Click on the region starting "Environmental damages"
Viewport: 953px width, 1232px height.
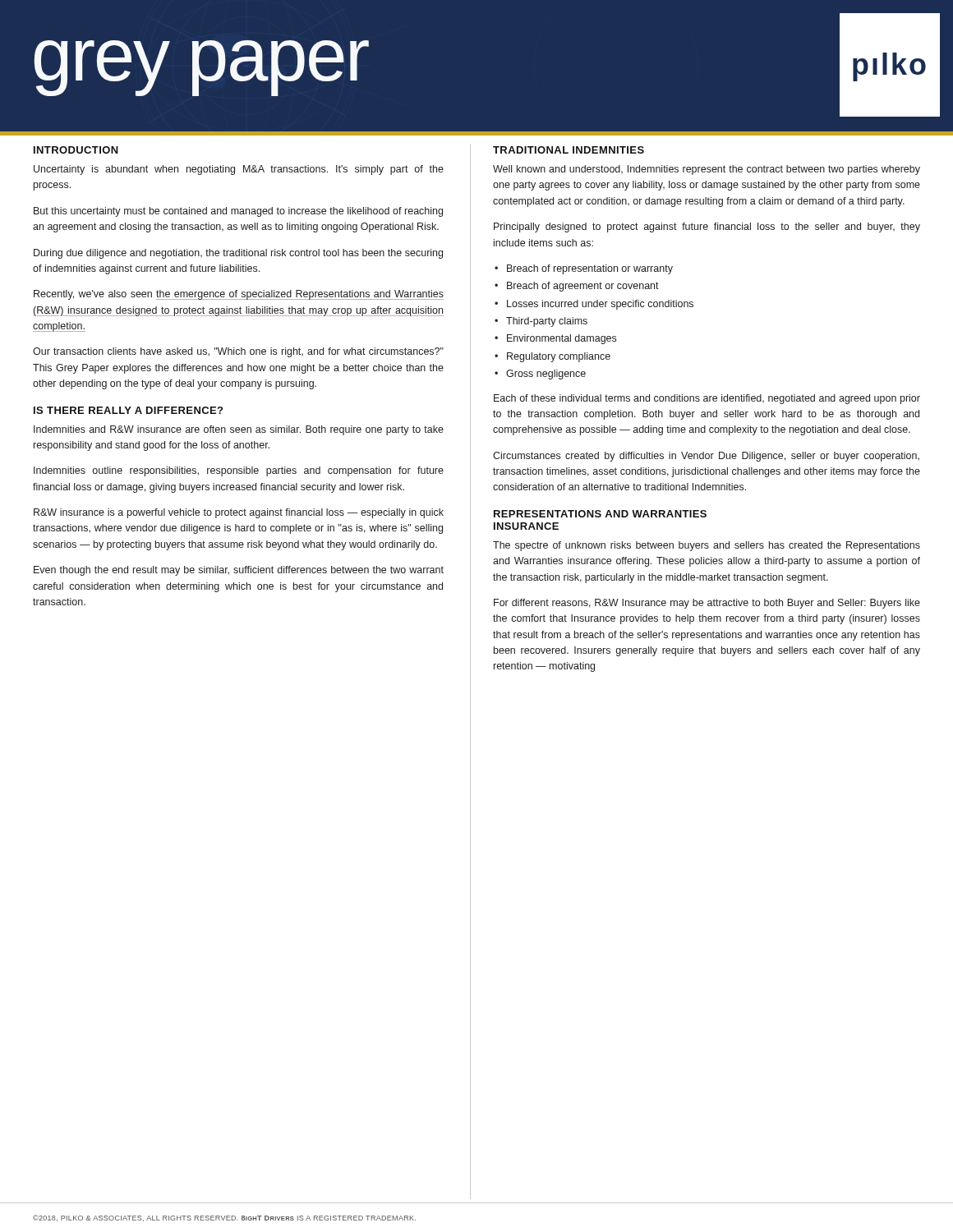tap(561, 339)
